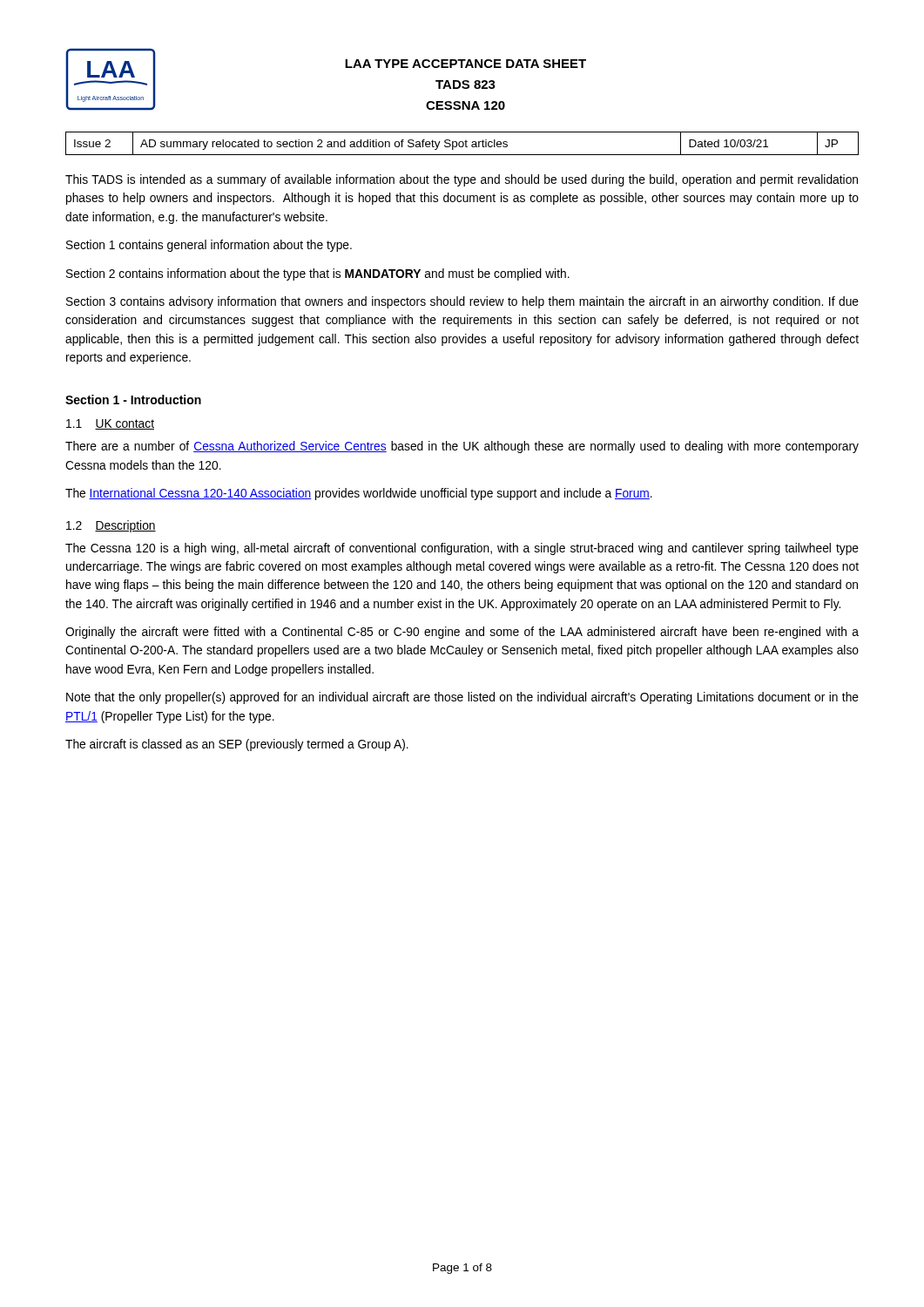This screenshot has width=924, height=1307.
Task: Select the section header that says "Section 1 - Introduction"
Action: pyautogui.click(x=133, y=400)
